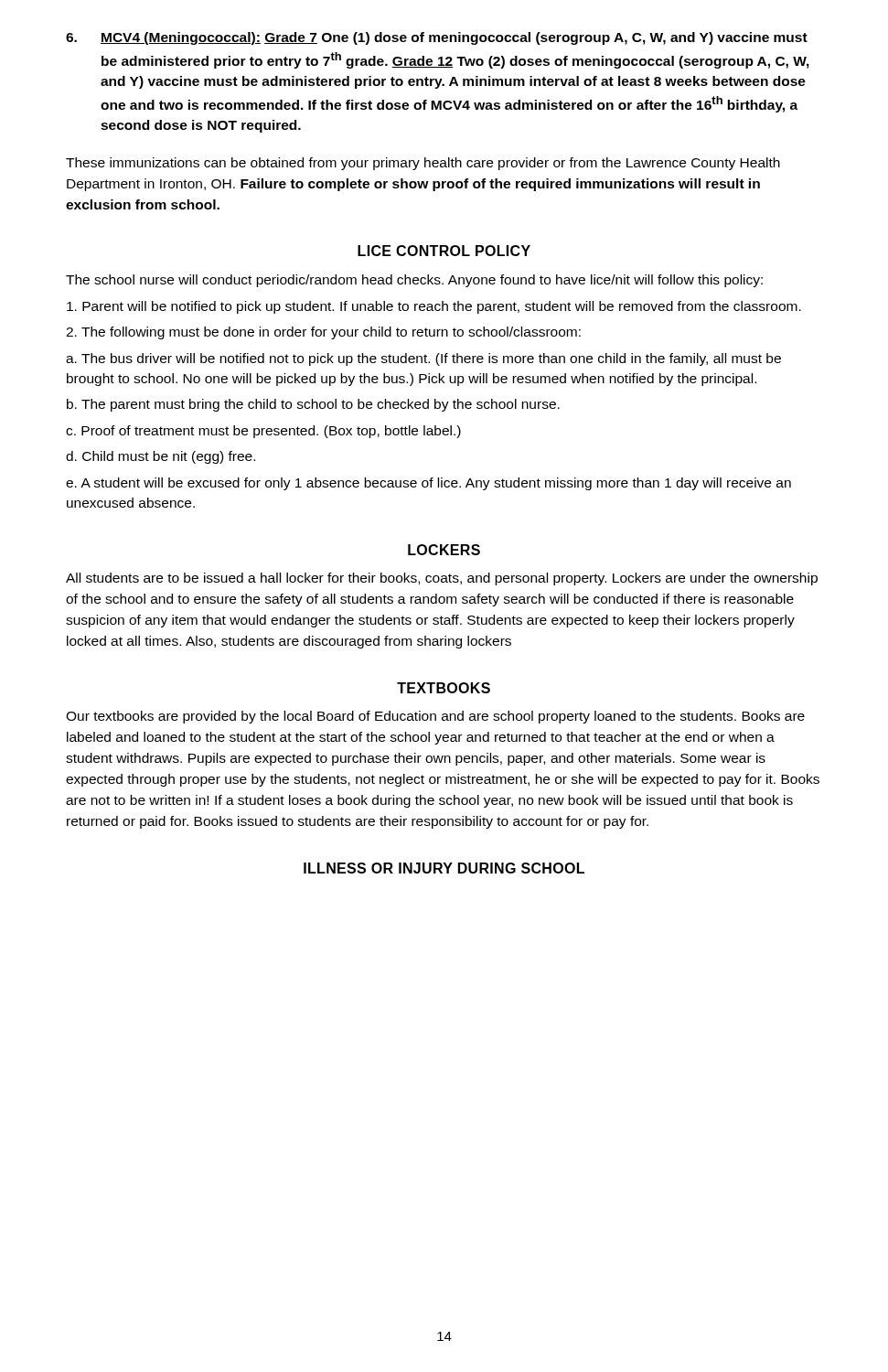Locate the text starting "Our textbooks are provided by the"
Screen dimensions: 1372x888
tap(443, 768)
